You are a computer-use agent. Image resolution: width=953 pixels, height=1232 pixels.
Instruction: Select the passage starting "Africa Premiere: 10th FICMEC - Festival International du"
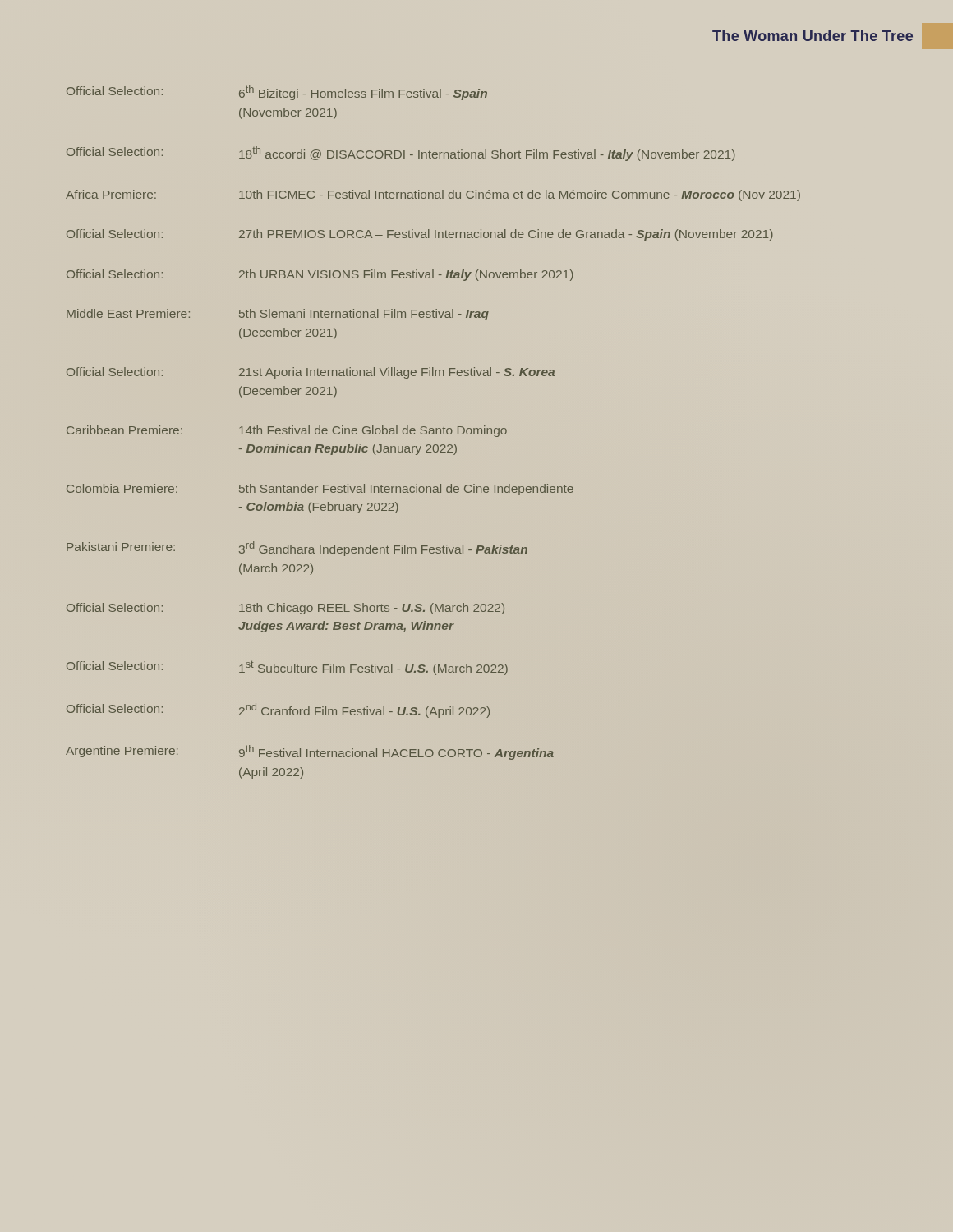(485, 195)
